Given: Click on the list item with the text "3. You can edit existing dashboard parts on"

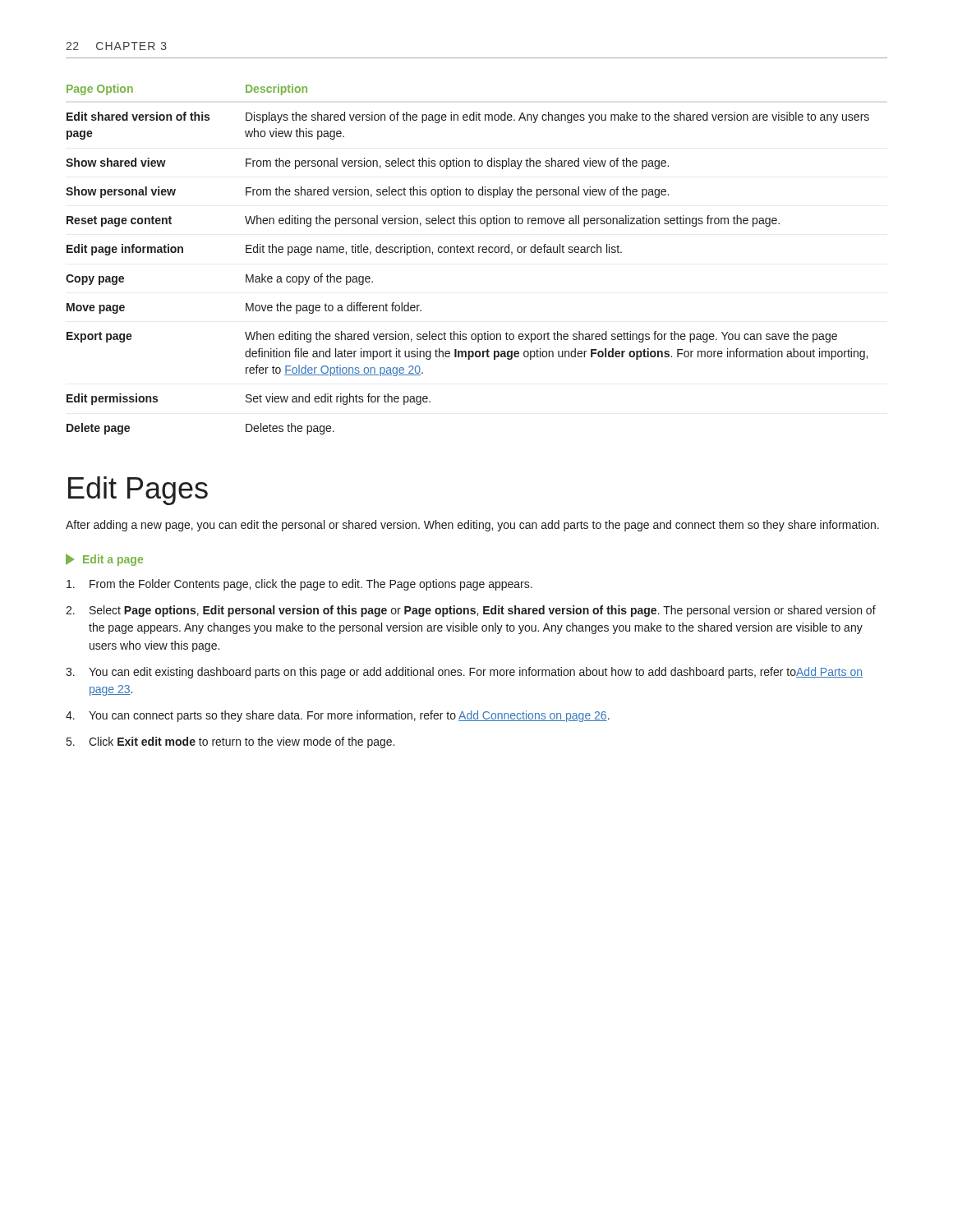Looking at the screenshot, I should click(x=476, y=681).
